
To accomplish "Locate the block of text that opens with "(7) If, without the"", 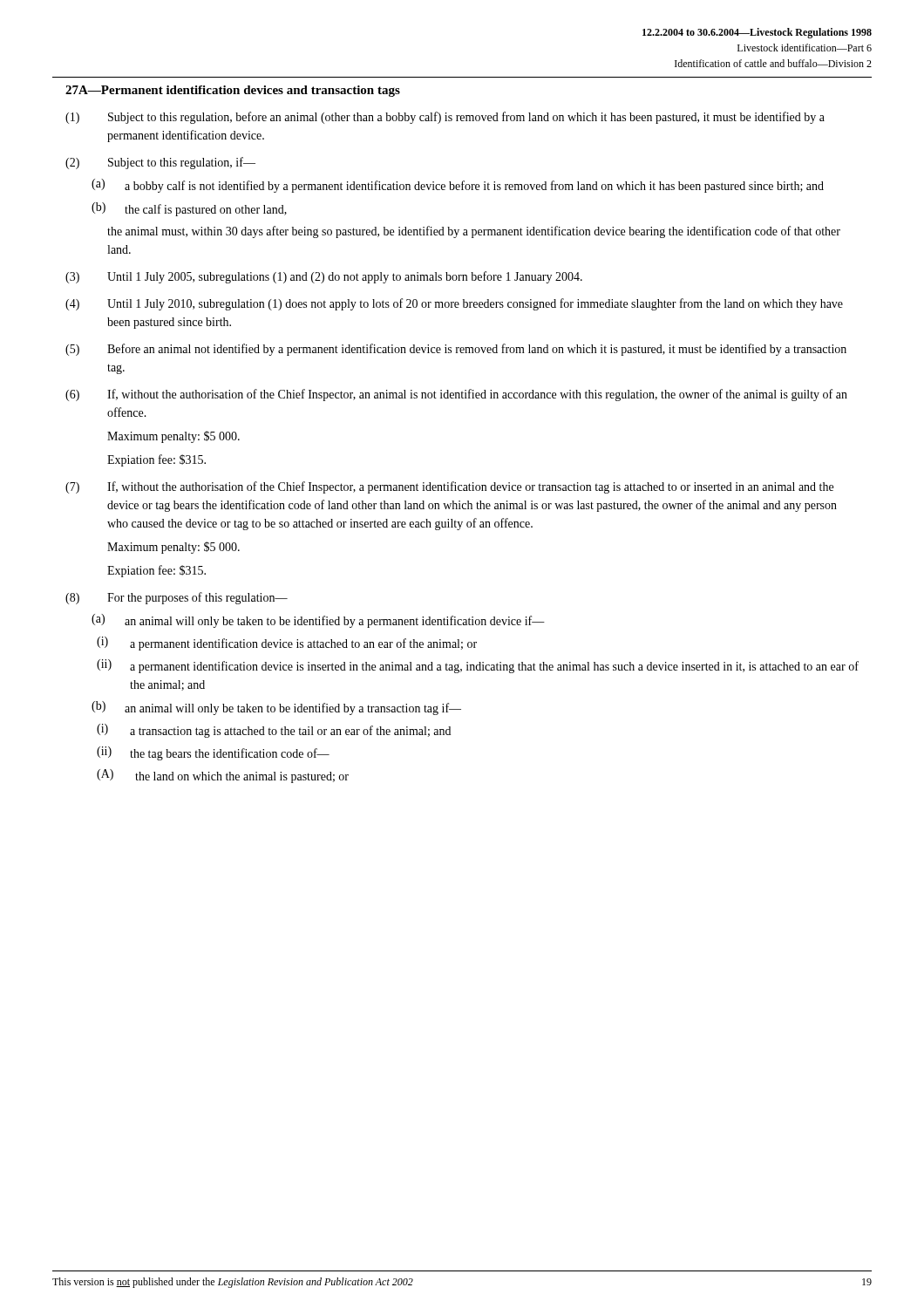I will tap(462, 529).
